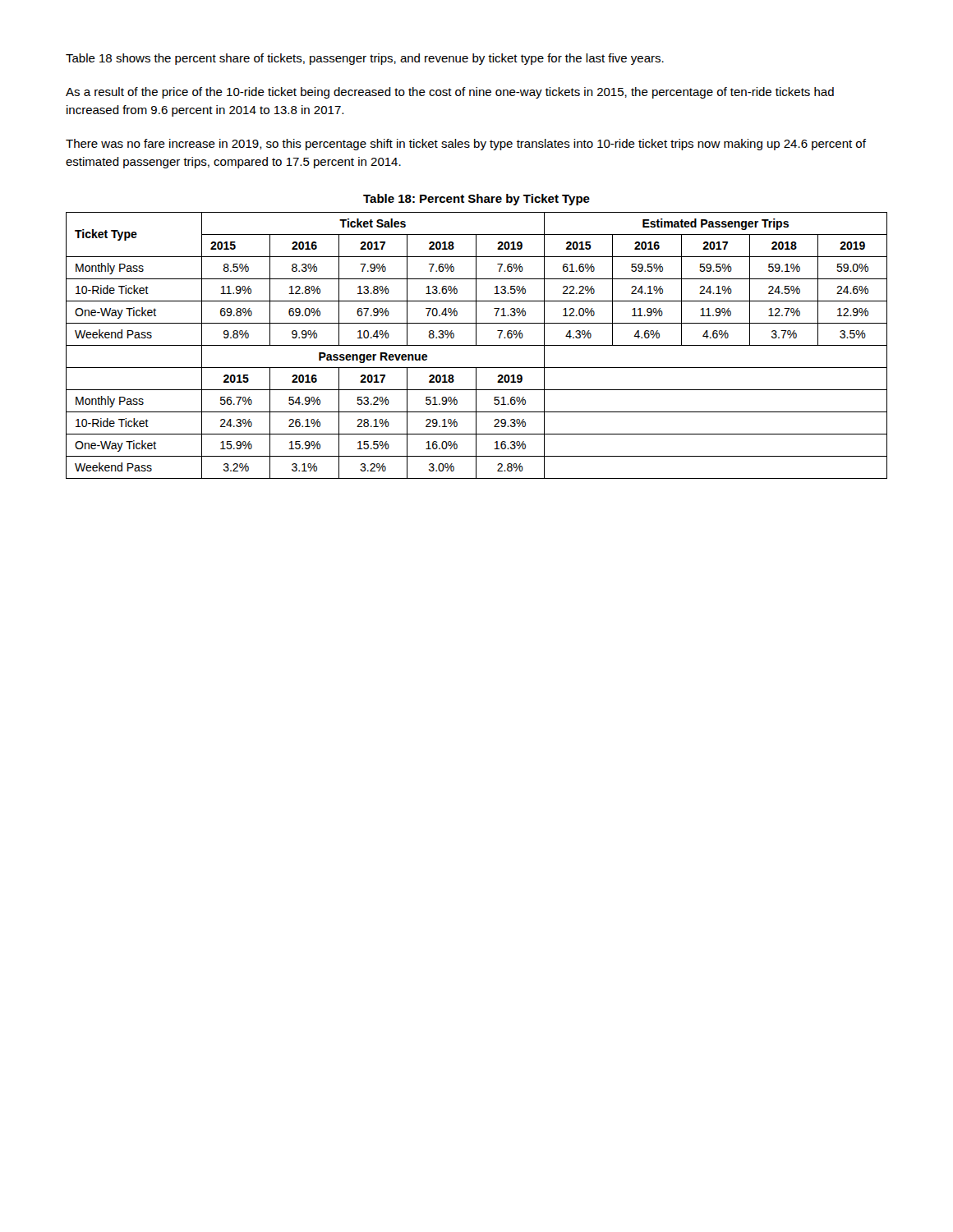Select the table that reads "10-Ride Ticket"
The width and height of the screenshot is (953, 1232).
[x=476, y=345]
